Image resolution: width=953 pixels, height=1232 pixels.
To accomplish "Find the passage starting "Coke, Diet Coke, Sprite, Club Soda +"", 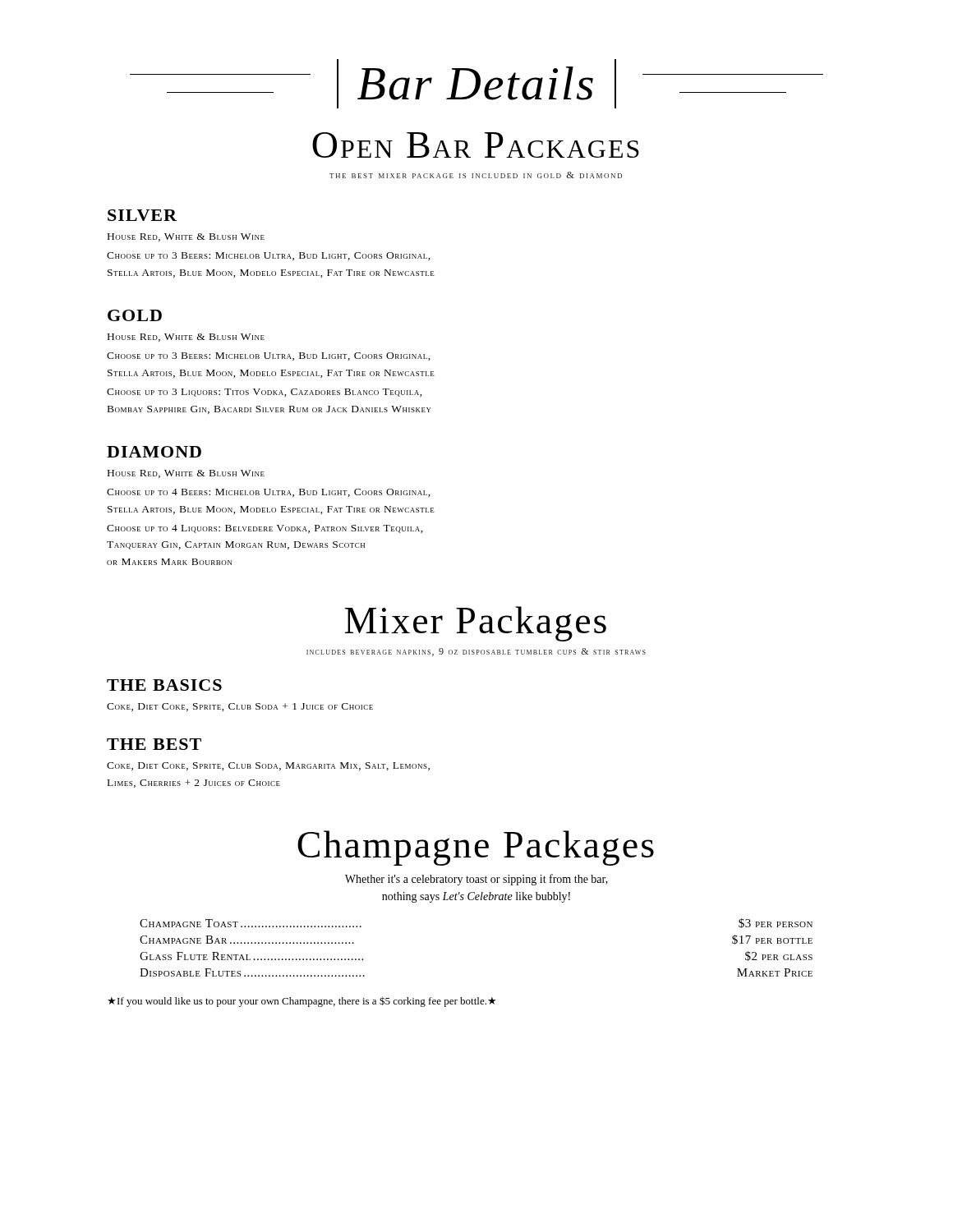I will click(240, 707).
